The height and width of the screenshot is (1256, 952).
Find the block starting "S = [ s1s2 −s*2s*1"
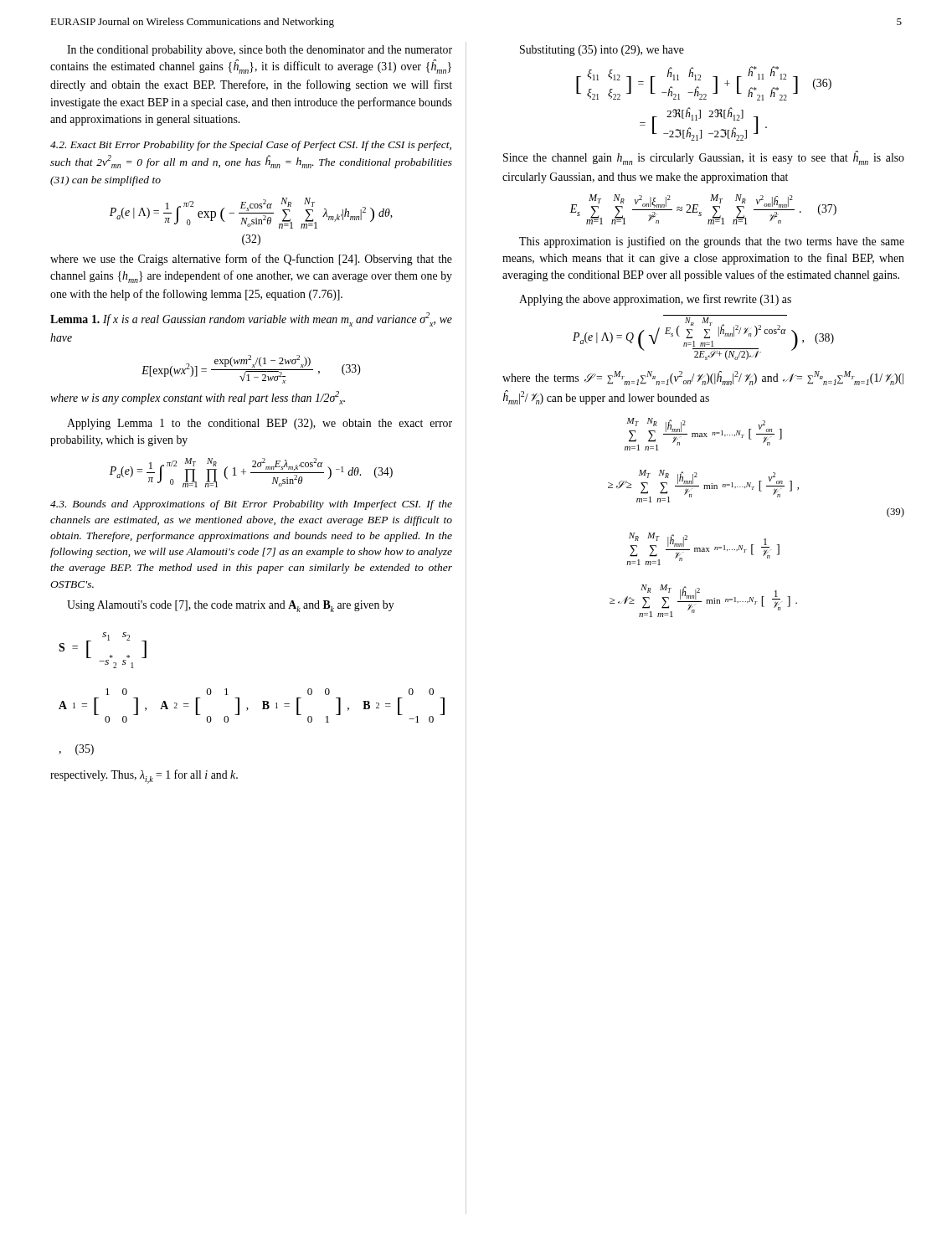255,692
